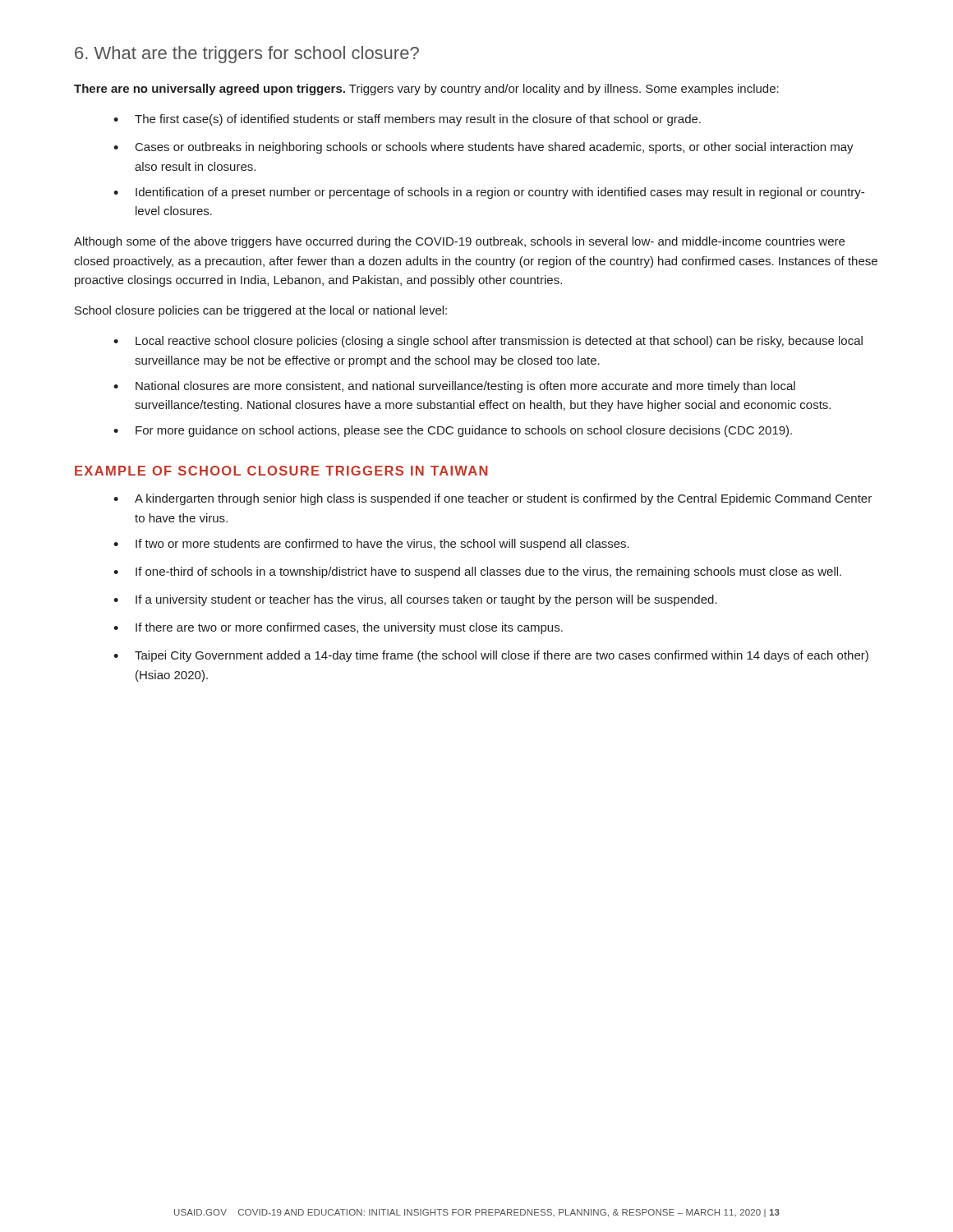Find the passage starting "• Taipei City Government added a 14-day"
The height and width of the screenshot is (1232, 953).
pos(496,665)
